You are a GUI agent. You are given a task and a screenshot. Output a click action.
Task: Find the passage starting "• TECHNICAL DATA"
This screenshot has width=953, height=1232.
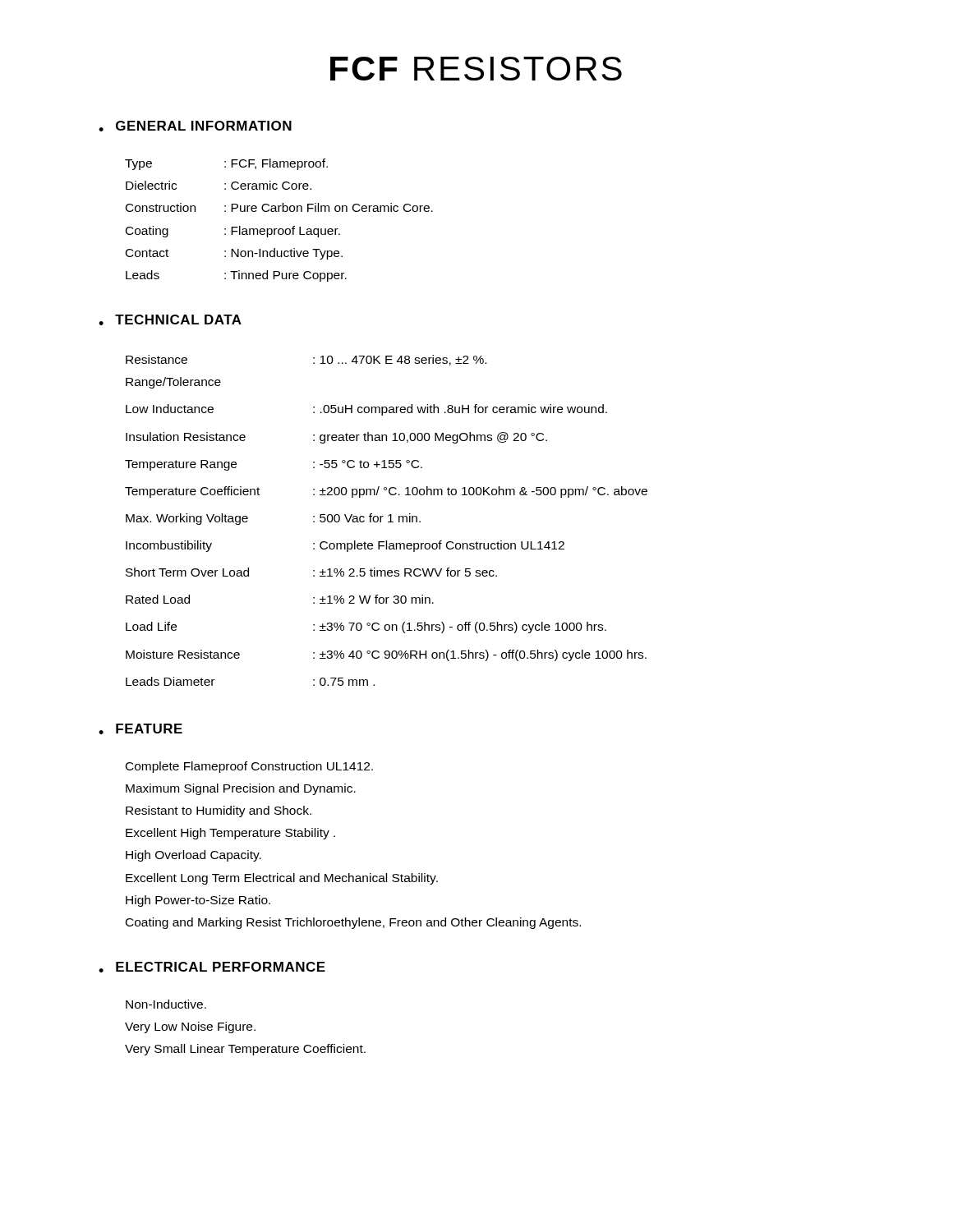[170, 323]
